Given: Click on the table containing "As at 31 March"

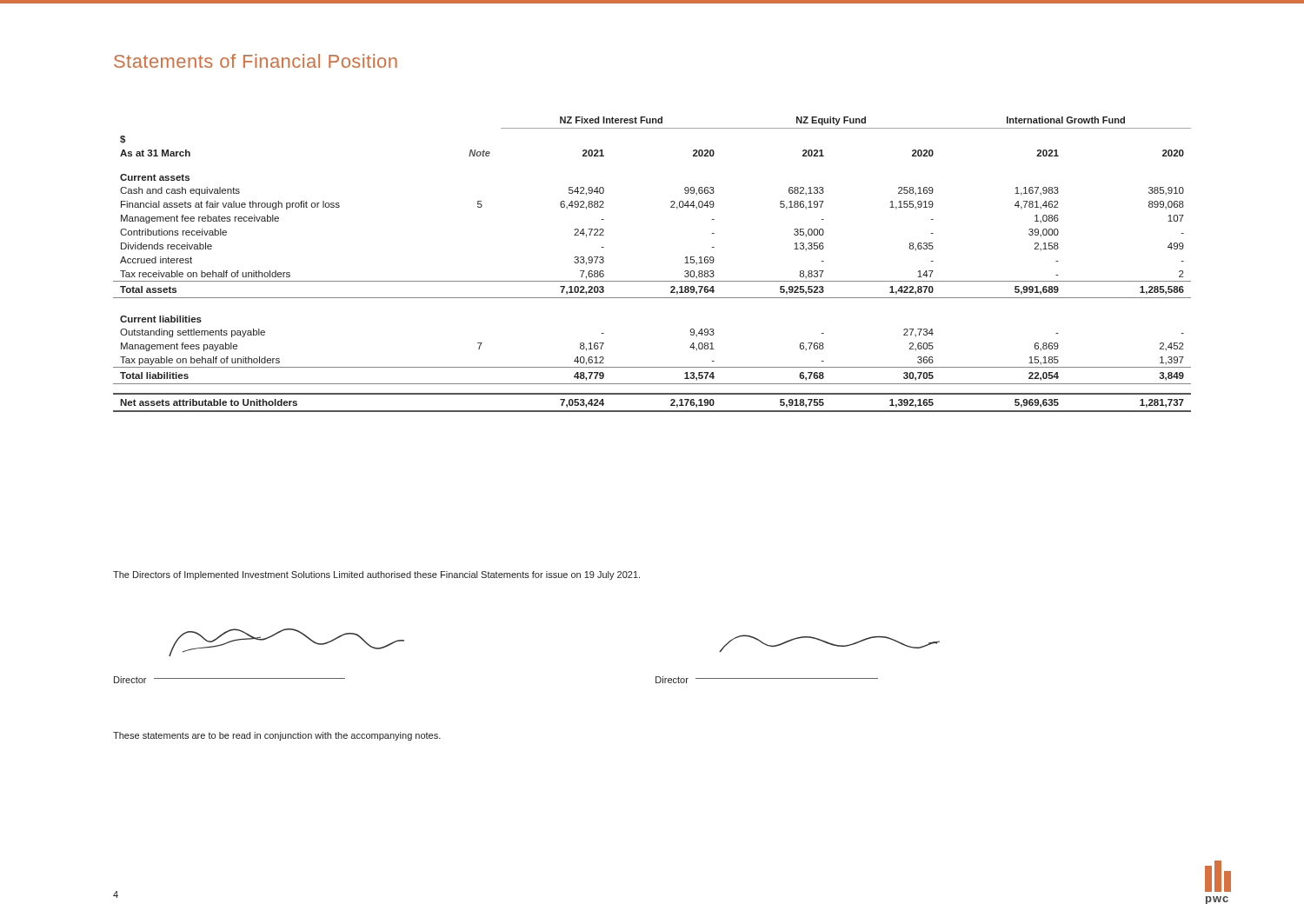Looking at the screenshot, I should point(652,262).
